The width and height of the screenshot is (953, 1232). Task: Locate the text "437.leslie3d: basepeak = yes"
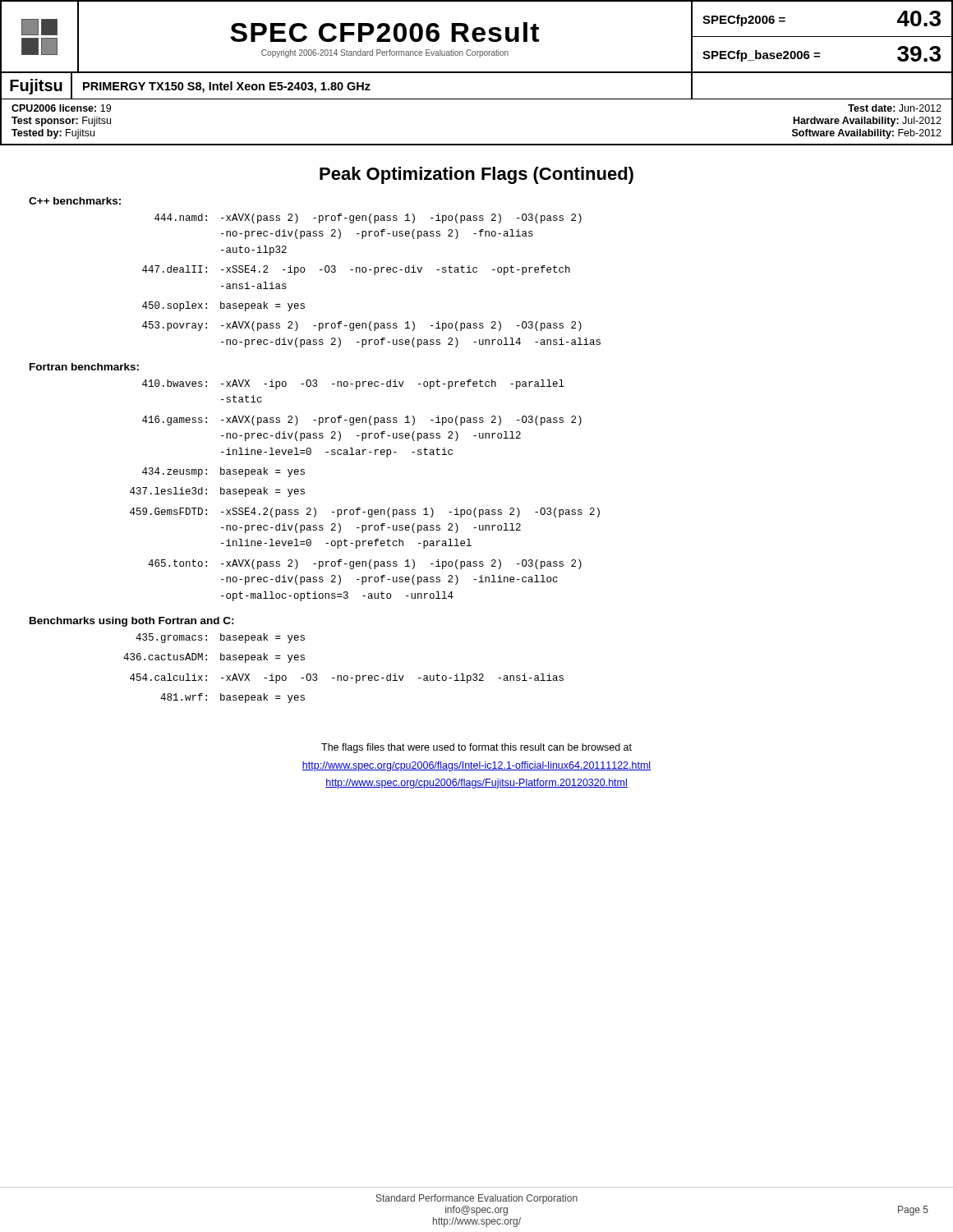(217, 492)
